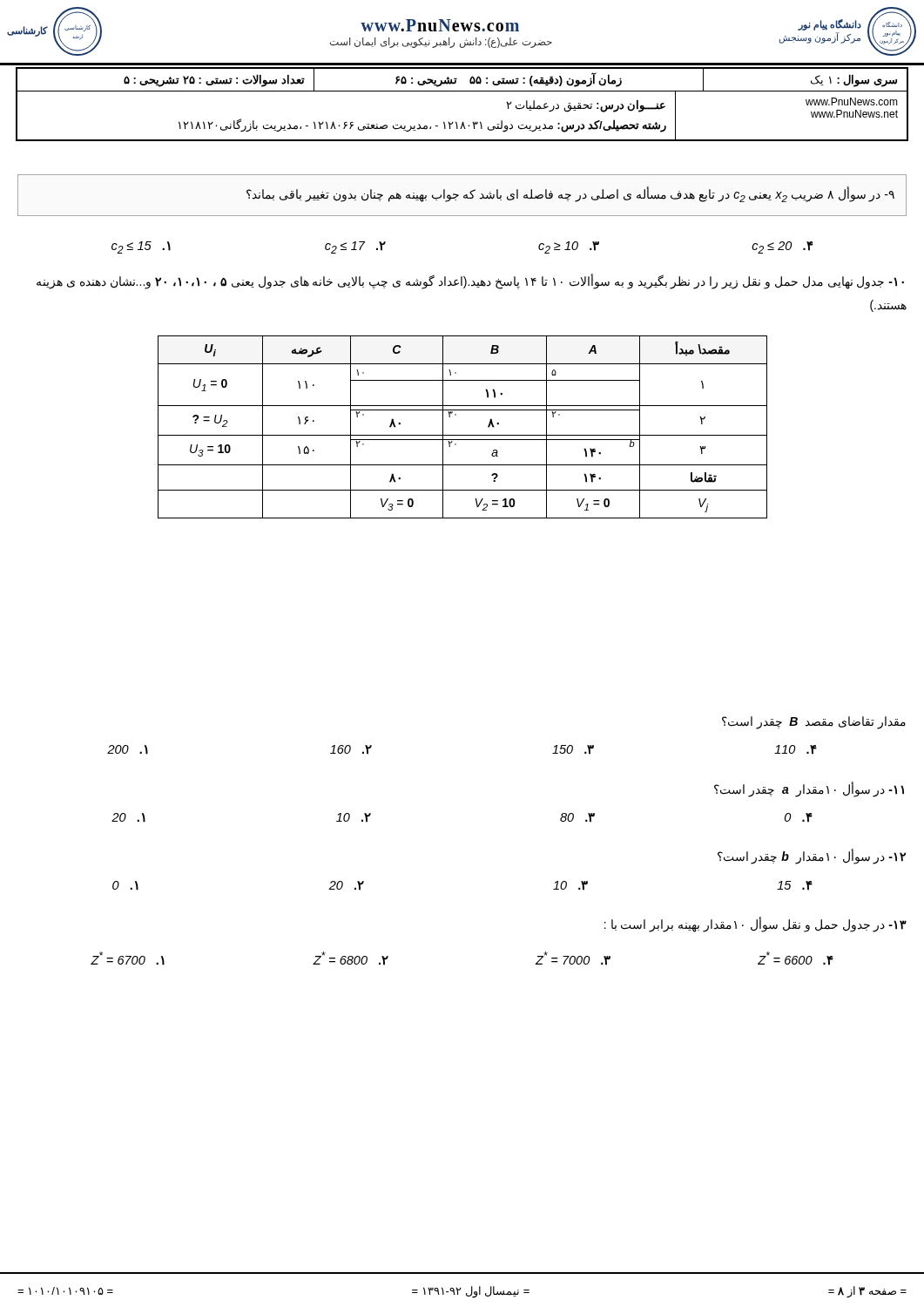924x1307 pixels.
Task: Find the list item containing "۴. Z* ="
Action: 121,959
